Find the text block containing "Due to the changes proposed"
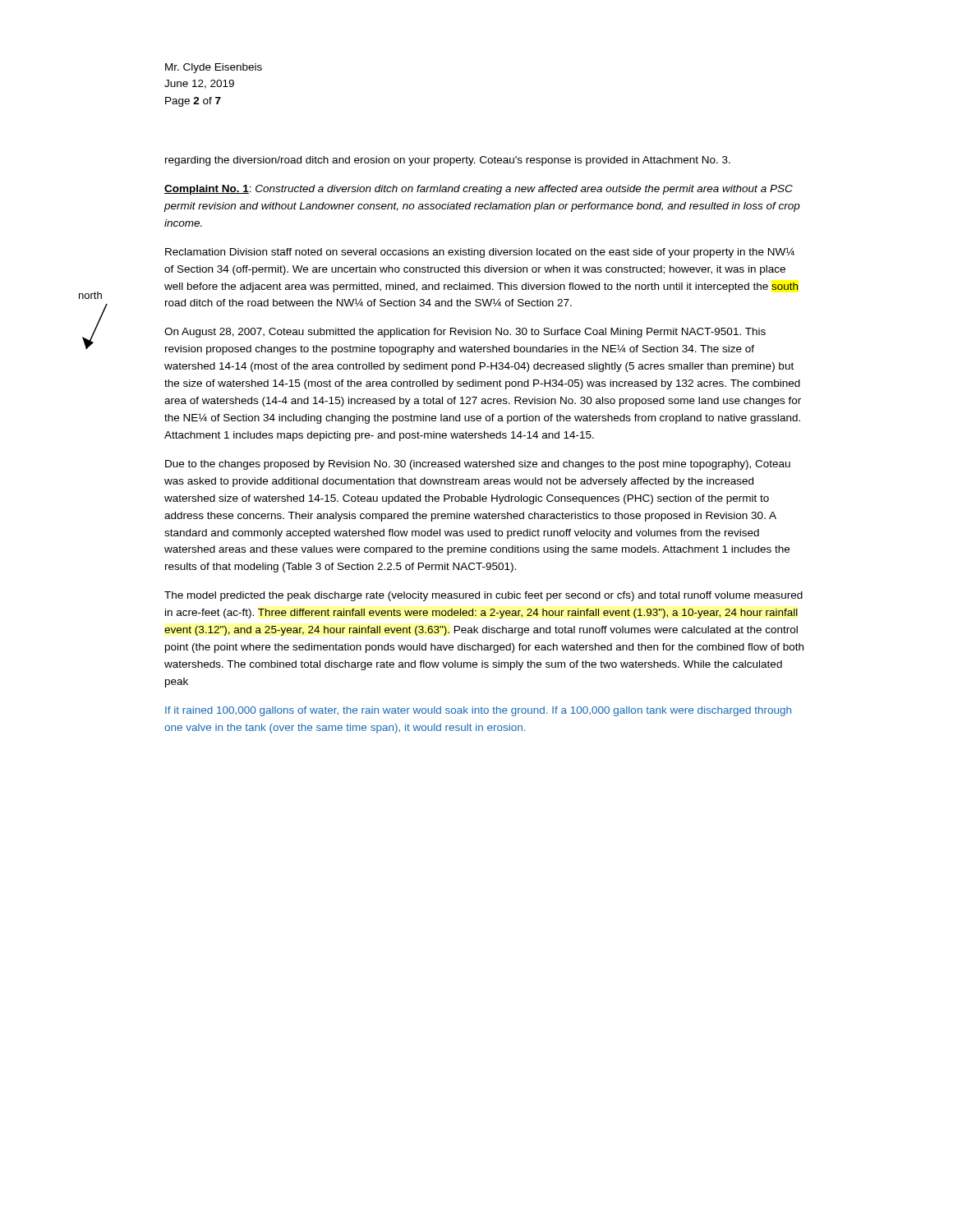This screenshot has width=953, height=1232. tap(478, 515)
